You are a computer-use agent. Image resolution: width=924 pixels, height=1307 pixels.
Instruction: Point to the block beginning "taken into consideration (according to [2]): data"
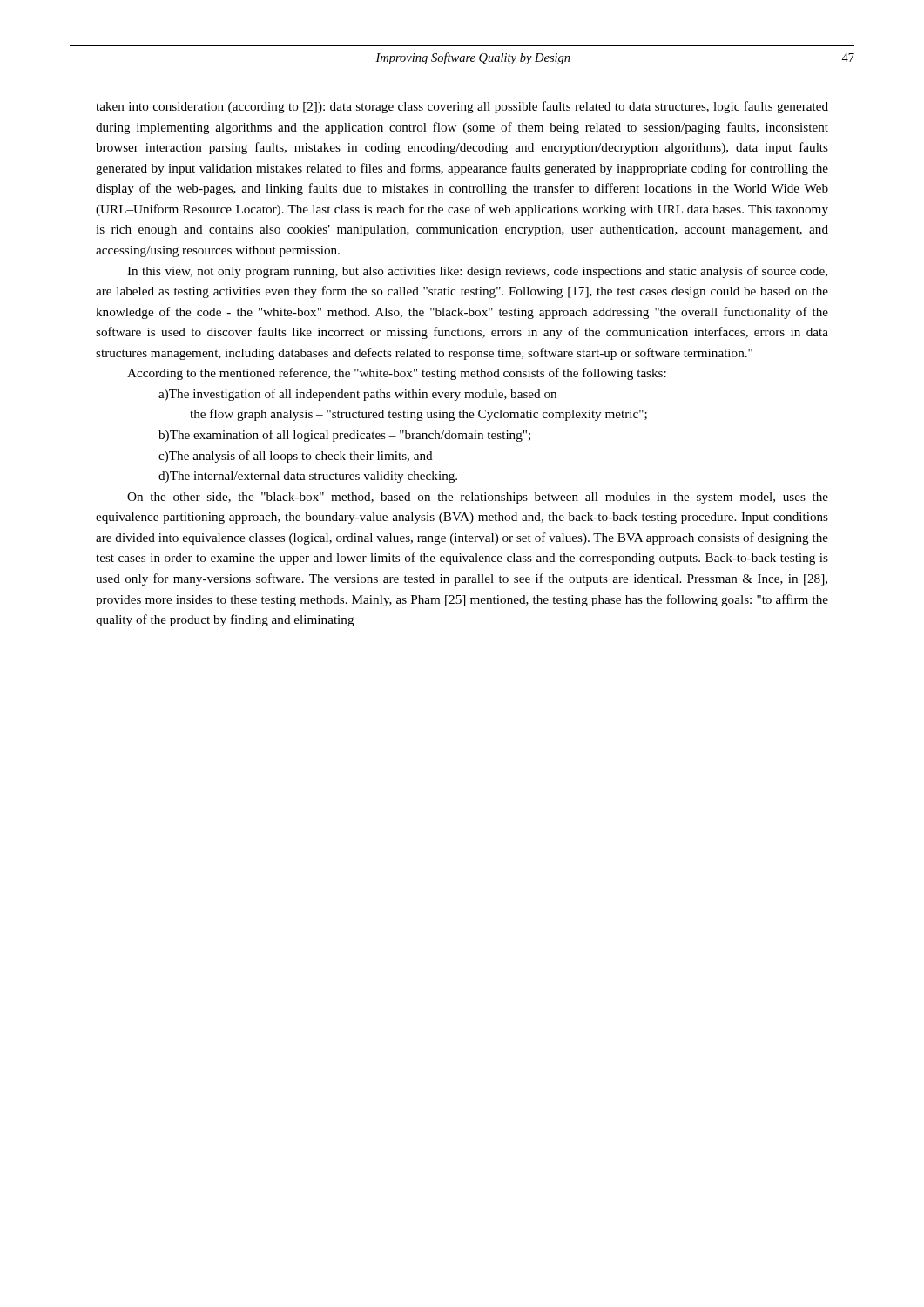tap(462, 178)
